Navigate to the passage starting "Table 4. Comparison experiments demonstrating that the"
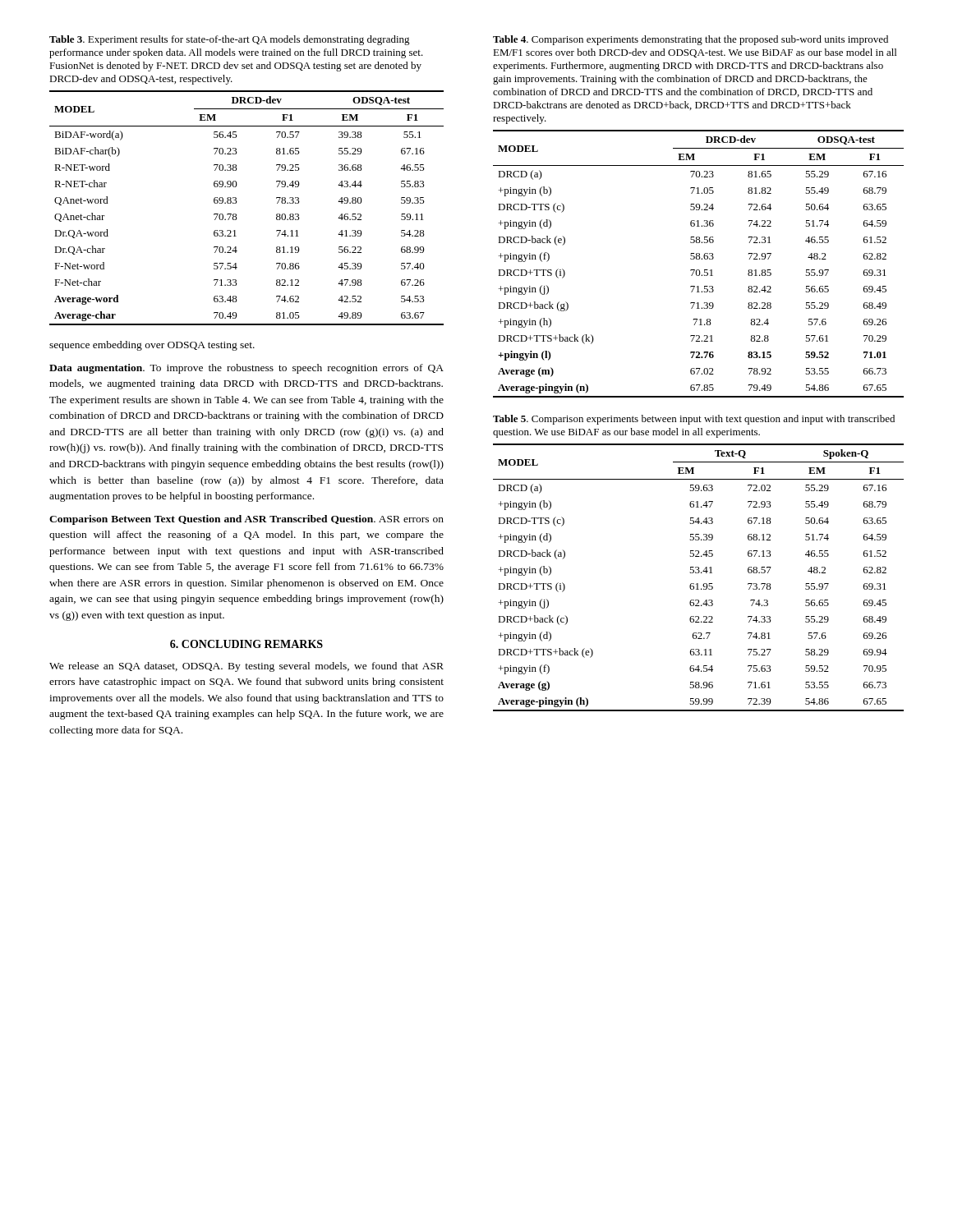The width and height of the screenshot is (953, 1232). 695,78
